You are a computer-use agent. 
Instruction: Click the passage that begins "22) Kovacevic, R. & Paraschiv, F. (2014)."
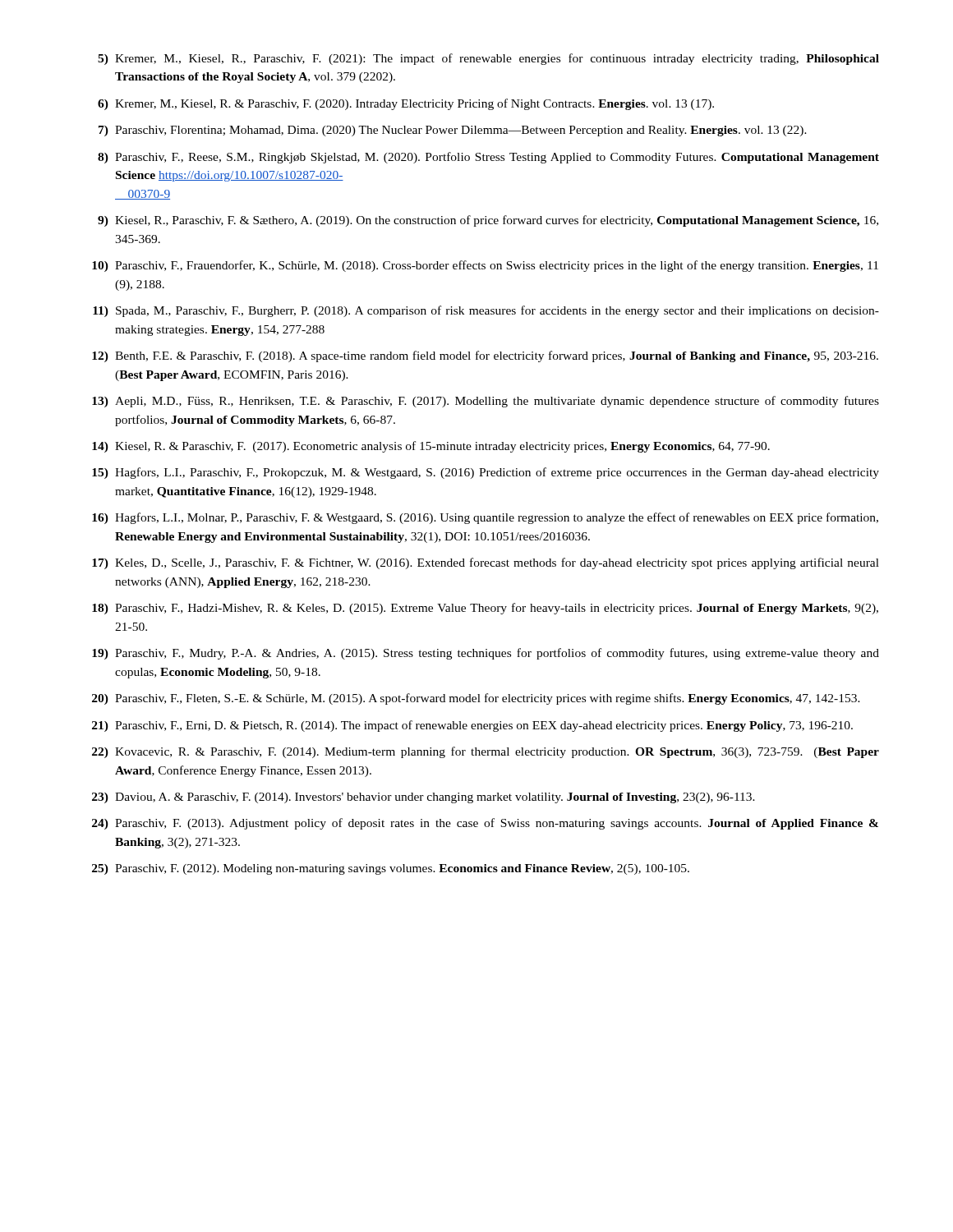pyautogui.click(x=476, y=761)
